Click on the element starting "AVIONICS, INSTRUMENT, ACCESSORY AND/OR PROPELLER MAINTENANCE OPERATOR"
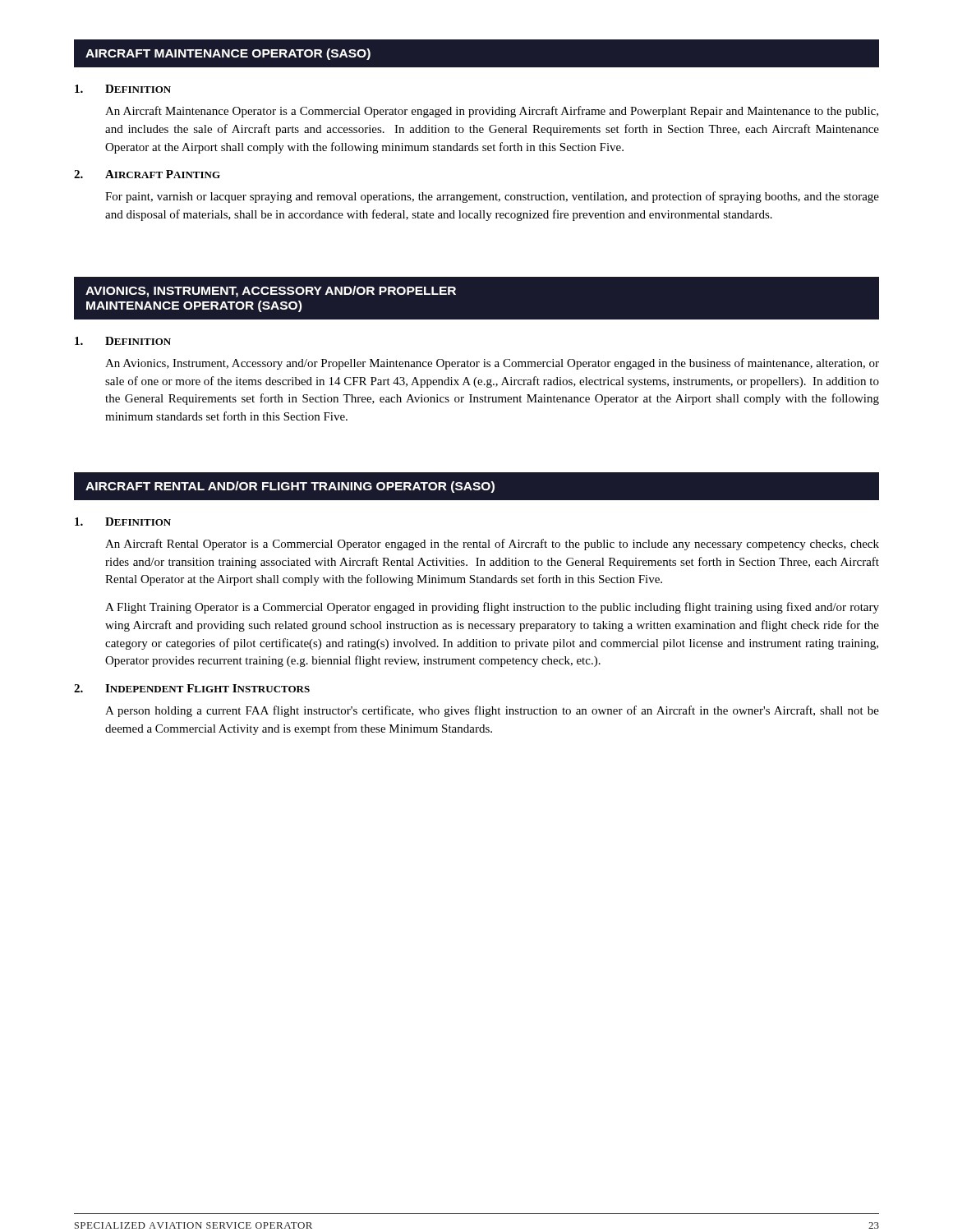The width and height of the screenshot is (953, 1232). 271,298
